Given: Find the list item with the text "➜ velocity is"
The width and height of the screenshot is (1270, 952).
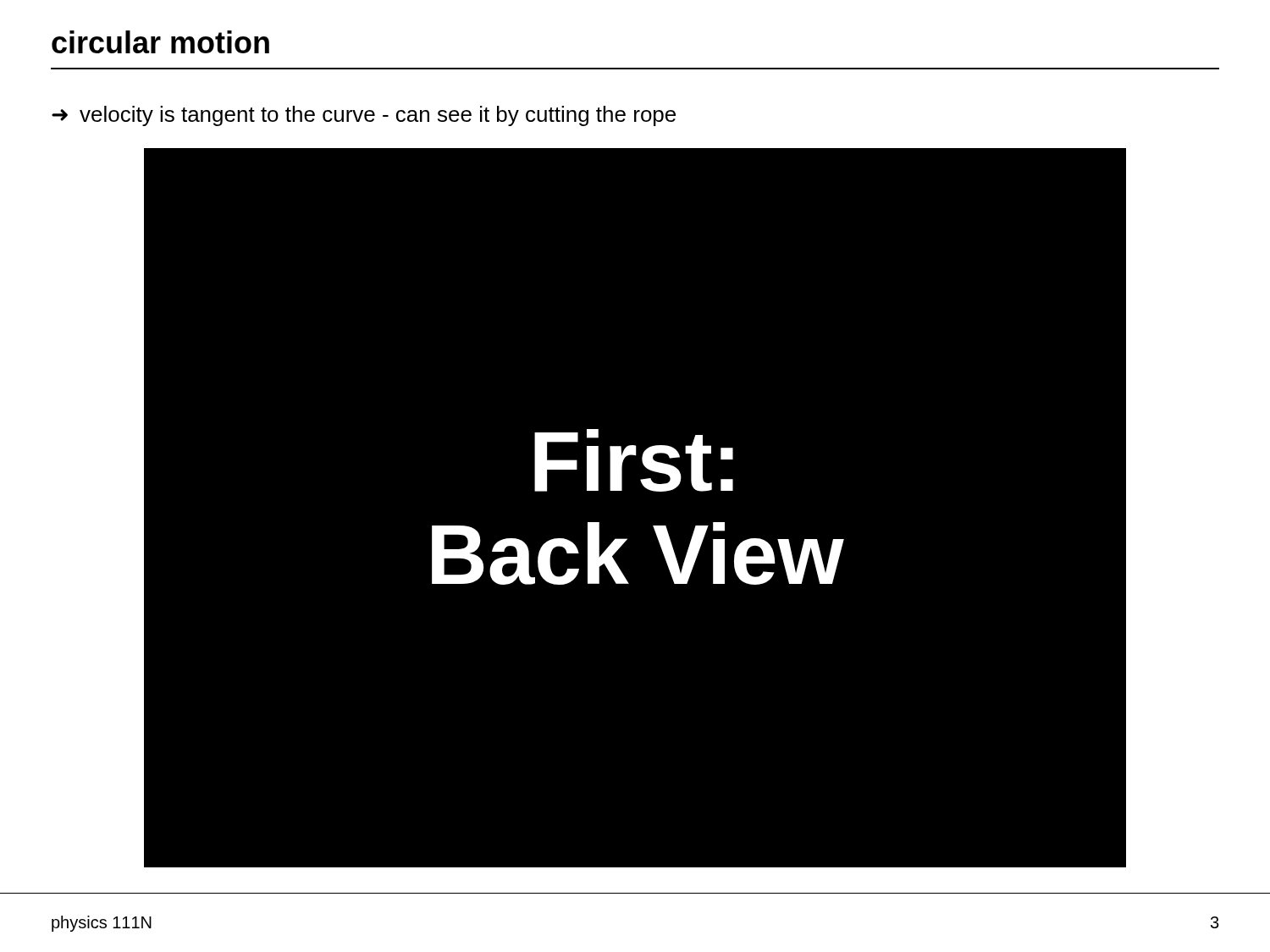Looking at the screenshot, I should [635, 115].
